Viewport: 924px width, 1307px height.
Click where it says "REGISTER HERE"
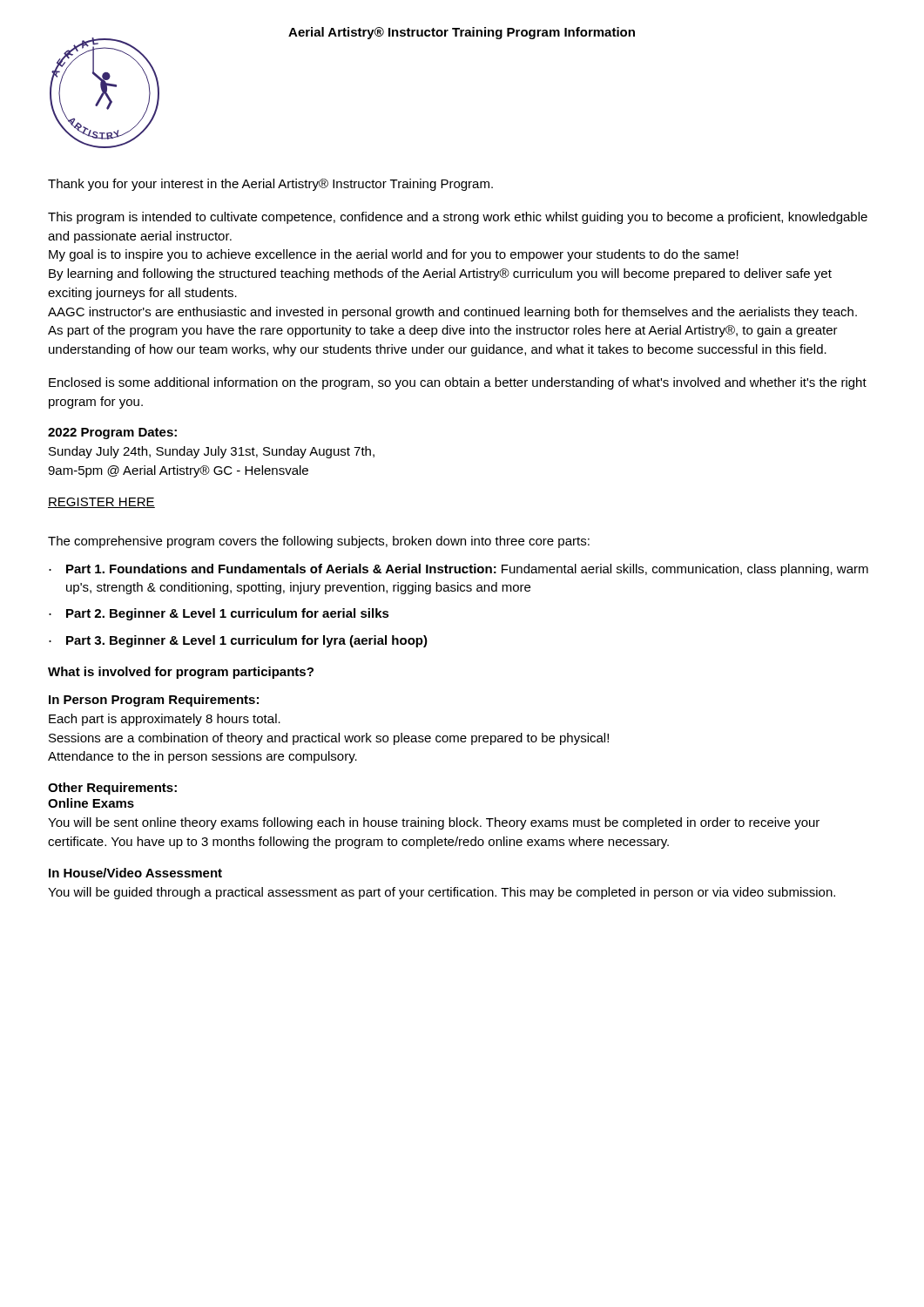(x=101, y=501)
